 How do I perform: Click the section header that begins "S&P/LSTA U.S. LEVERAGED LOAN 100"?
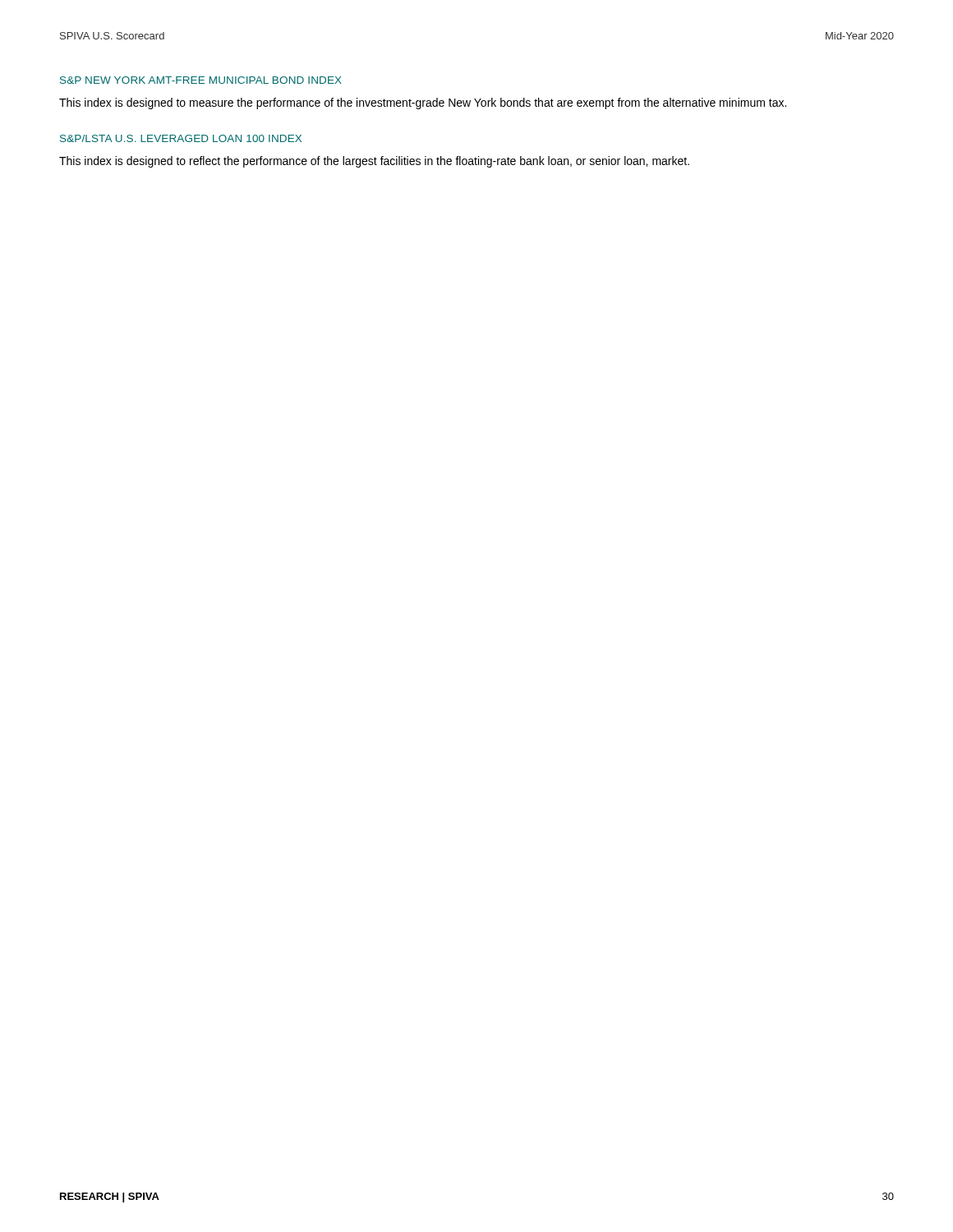click(181, 138)
